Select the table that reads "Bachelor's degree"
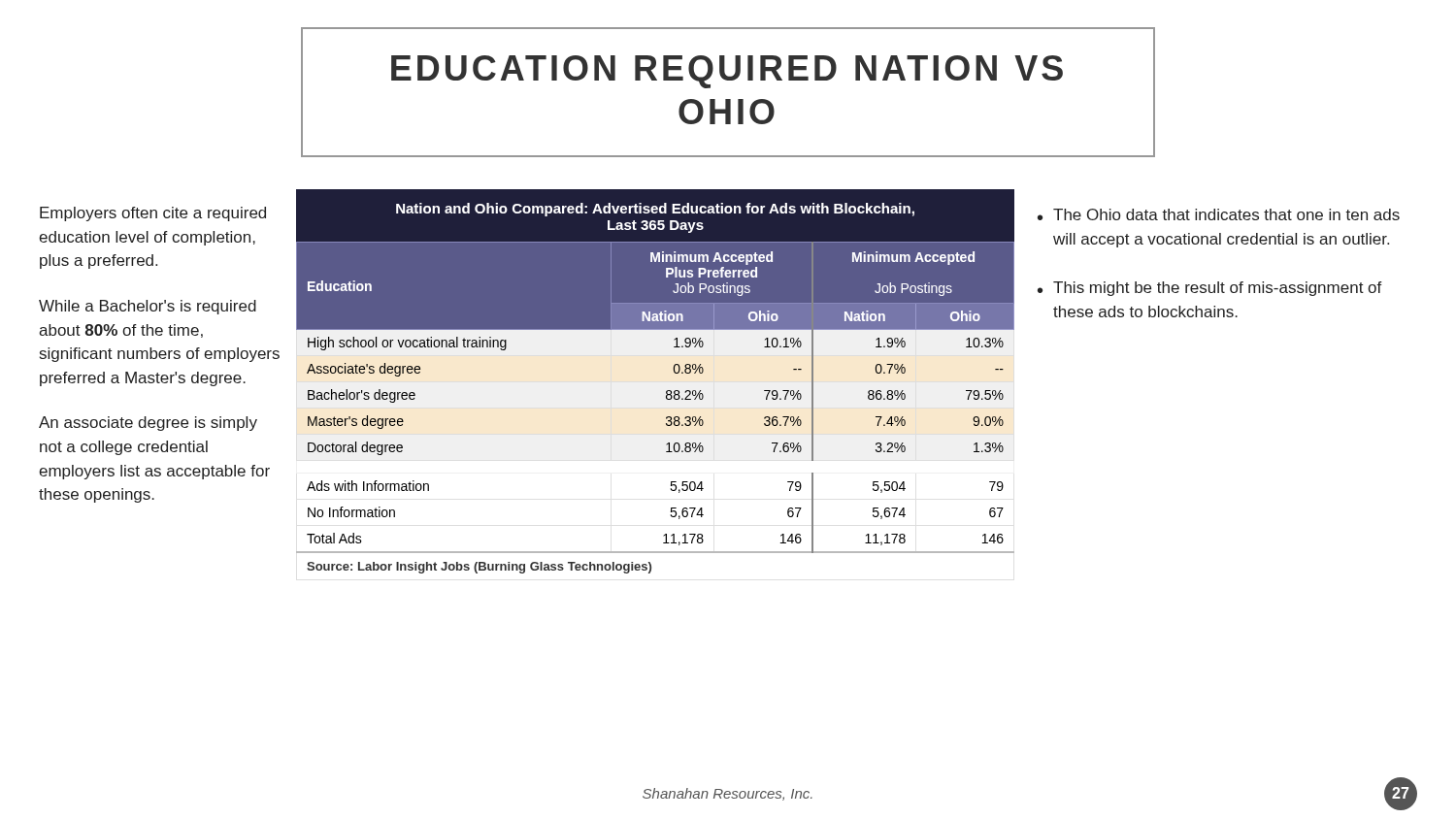Image resolution: width=1456 pixels, height=819 pixels. (x=655, y=385)
